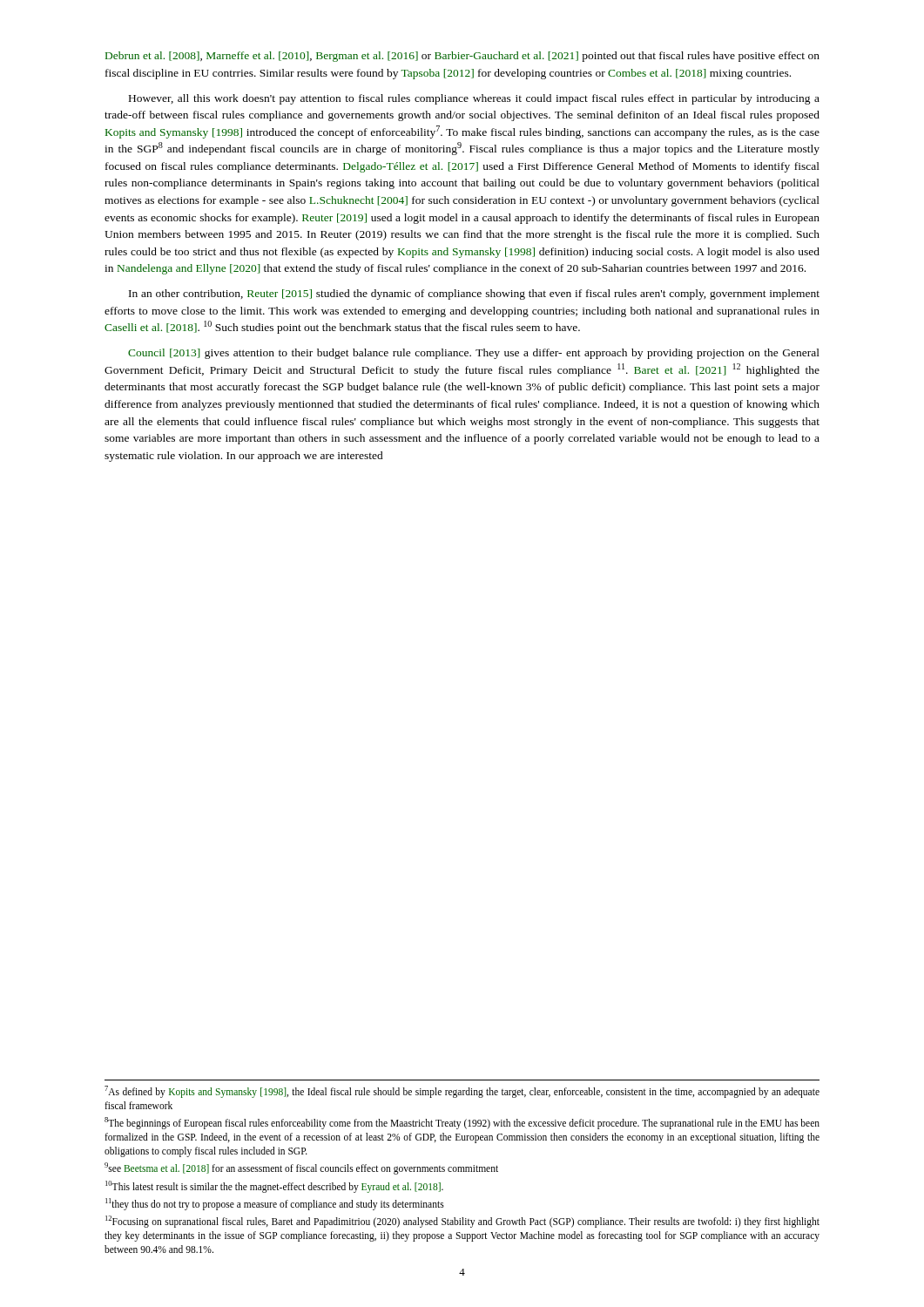
Task: Select the footnote that says "11they thus do"
Action: [x=275, y=1204]
